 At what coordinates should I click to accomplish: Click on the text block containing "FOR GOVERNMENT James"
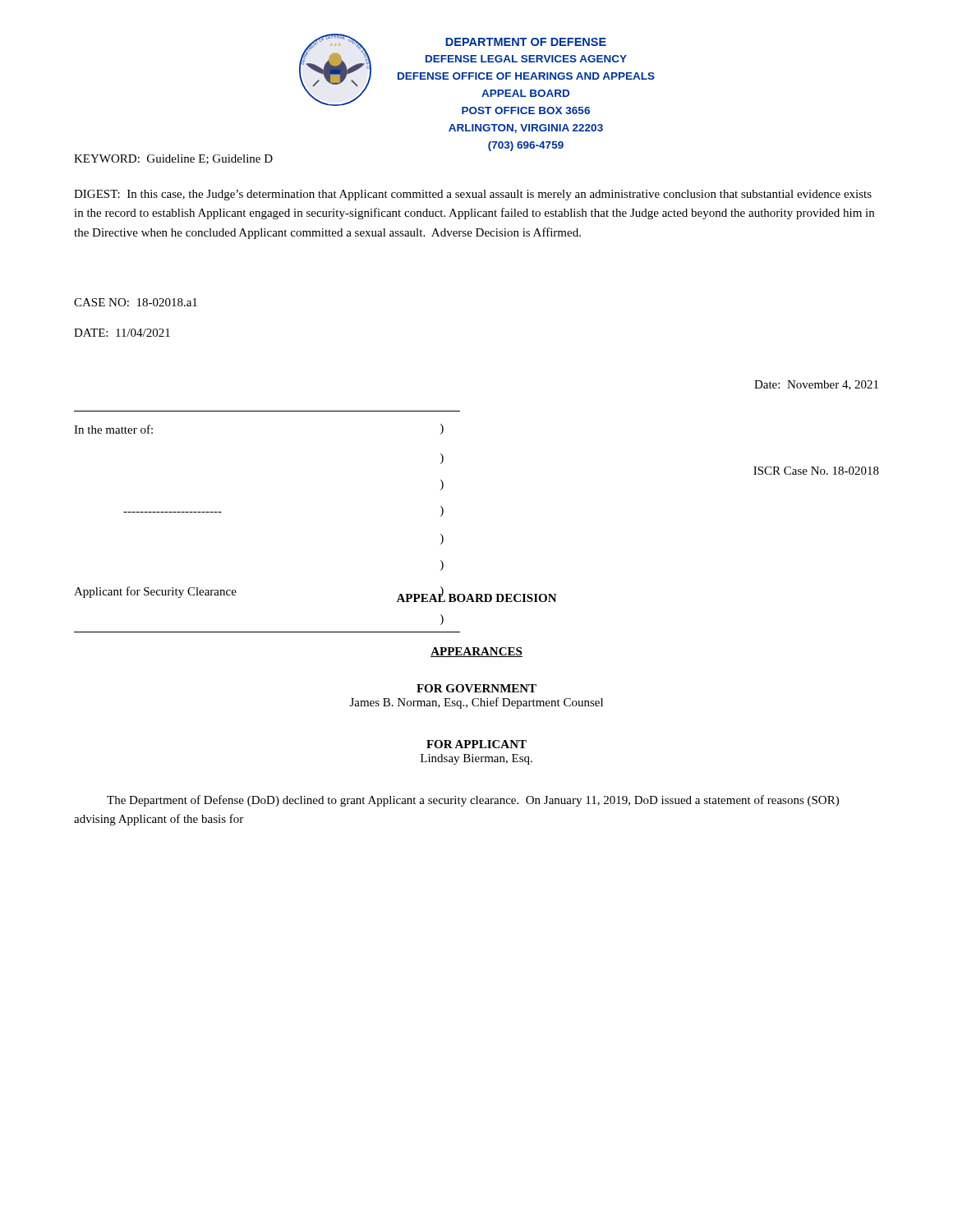coord(476,695)
